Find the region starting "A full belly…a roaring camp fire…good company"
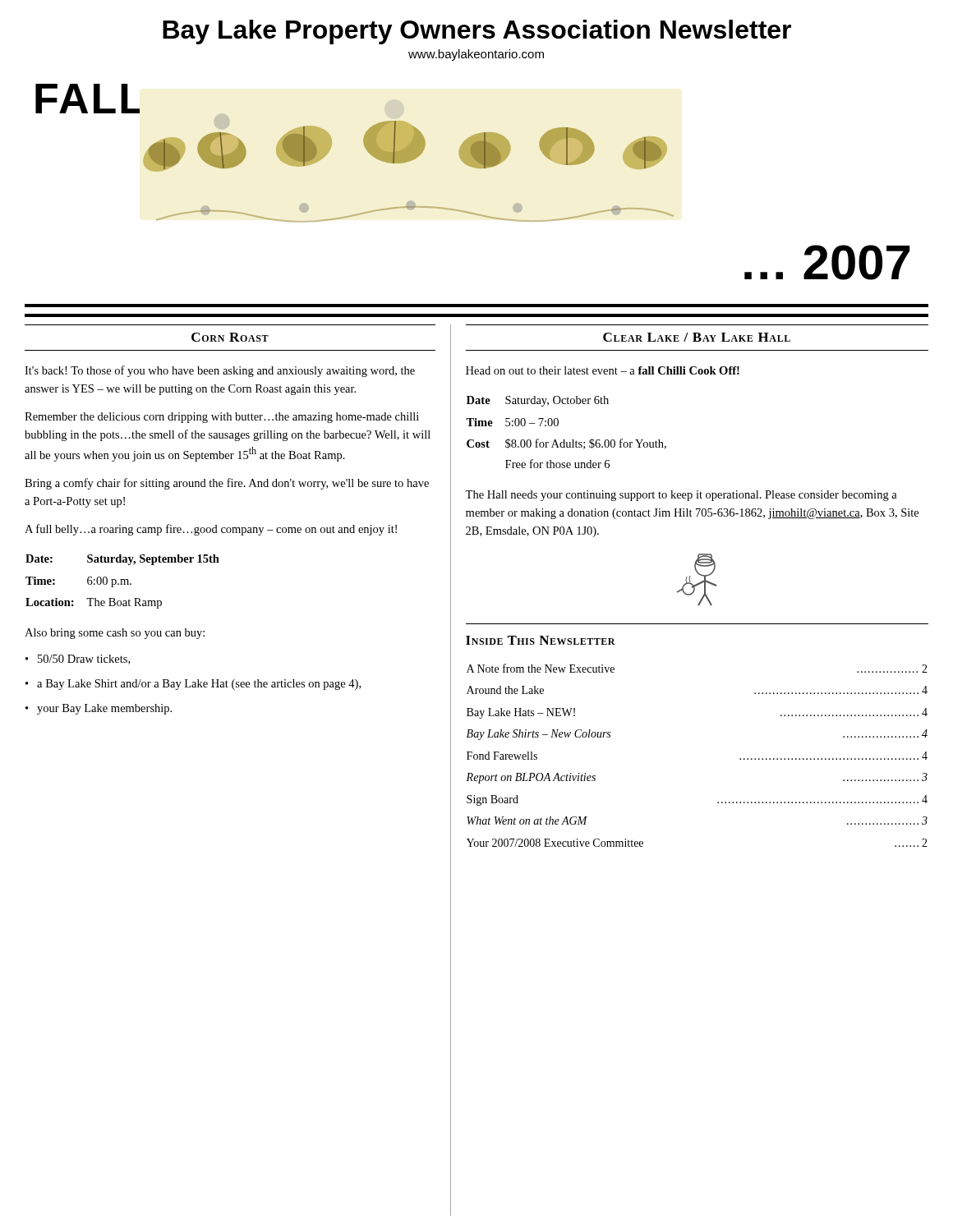The height and width of the screenshot is (1232, 953). pos(211,529)
